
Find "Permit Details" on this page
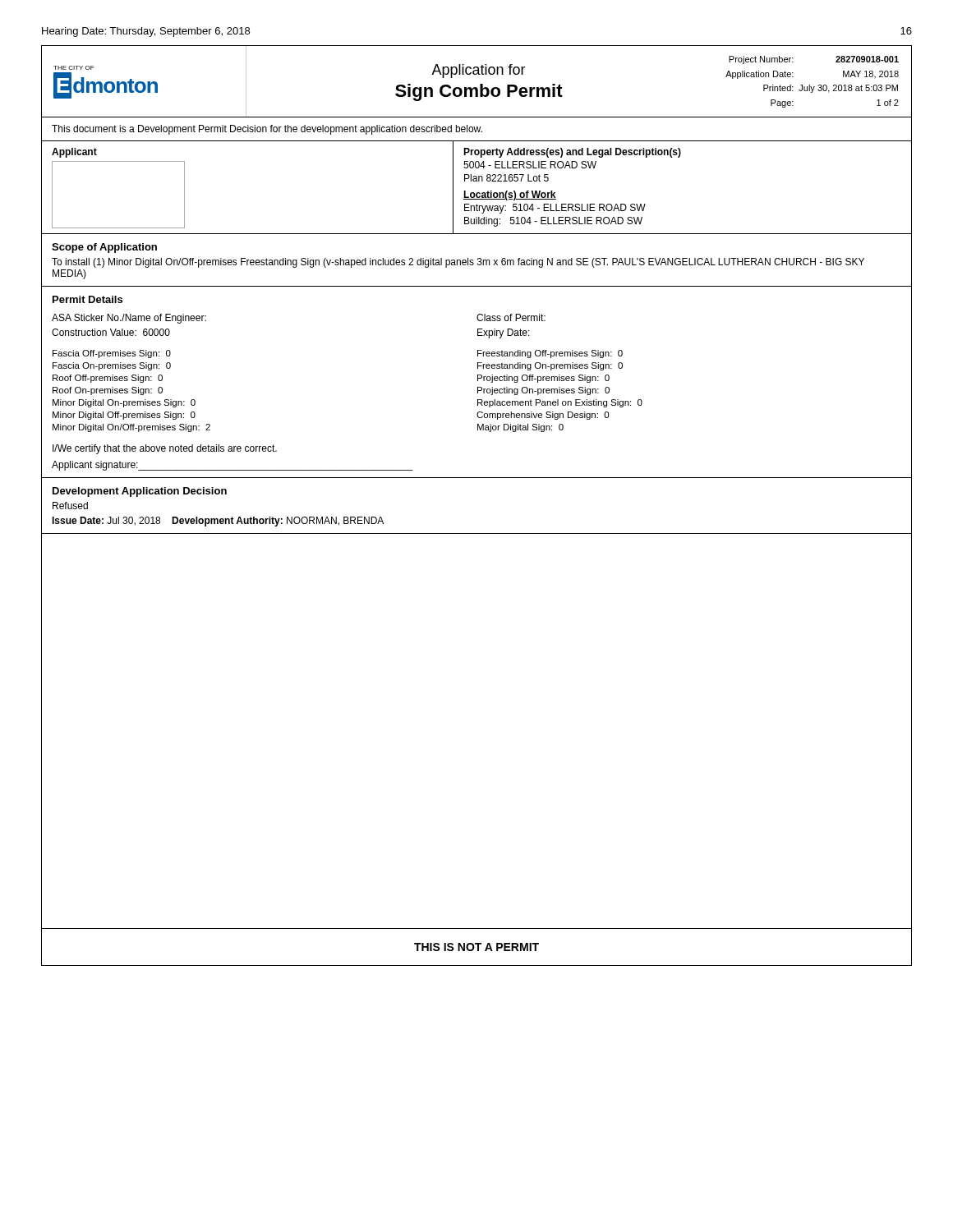tap(87, 300)
